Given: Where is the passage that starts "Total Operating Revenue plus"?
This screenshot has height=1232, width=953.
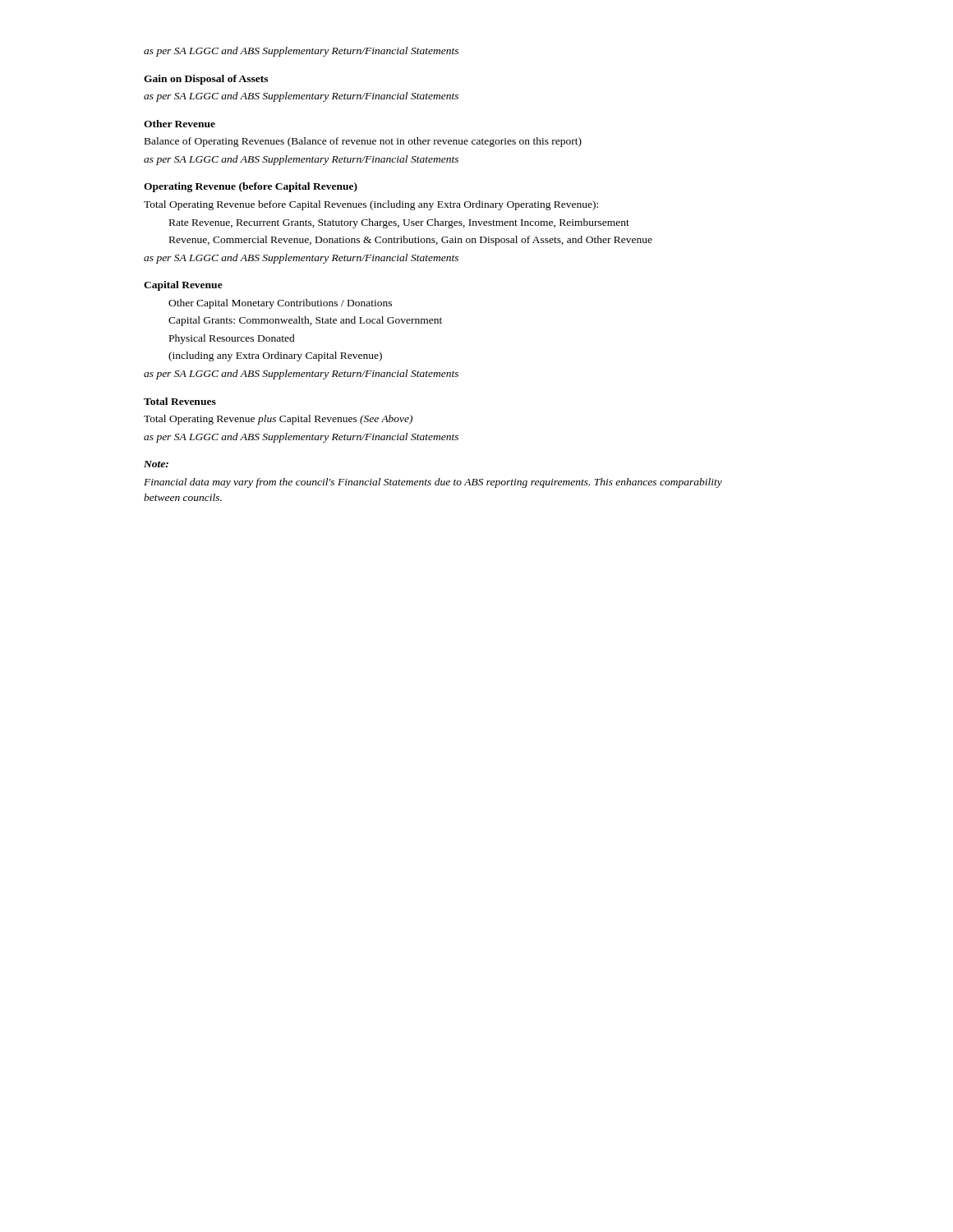Looking at the screenshot, I should click(x=440, y=428).
